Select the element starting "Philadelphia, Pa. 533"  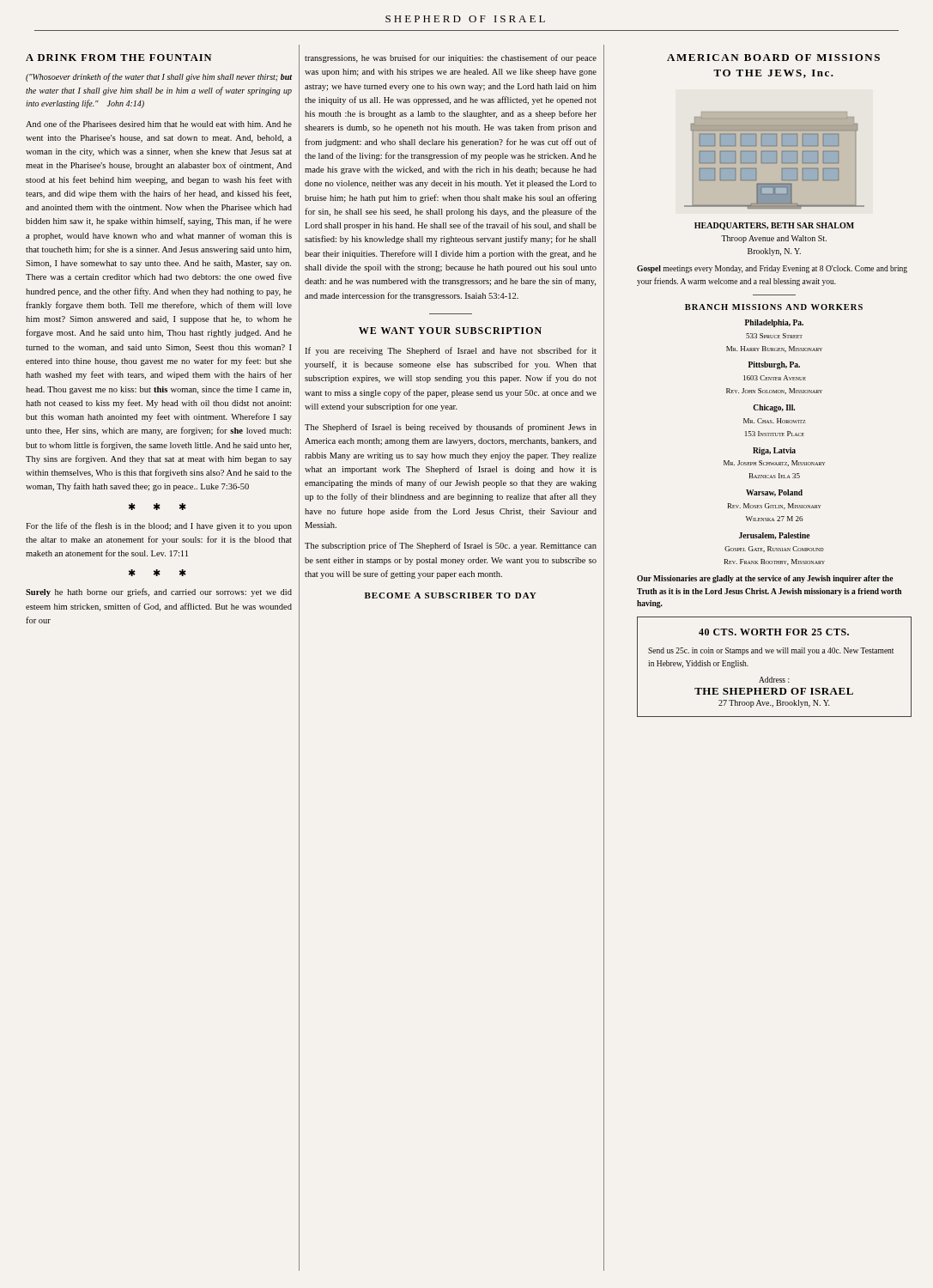click(774, 335)
